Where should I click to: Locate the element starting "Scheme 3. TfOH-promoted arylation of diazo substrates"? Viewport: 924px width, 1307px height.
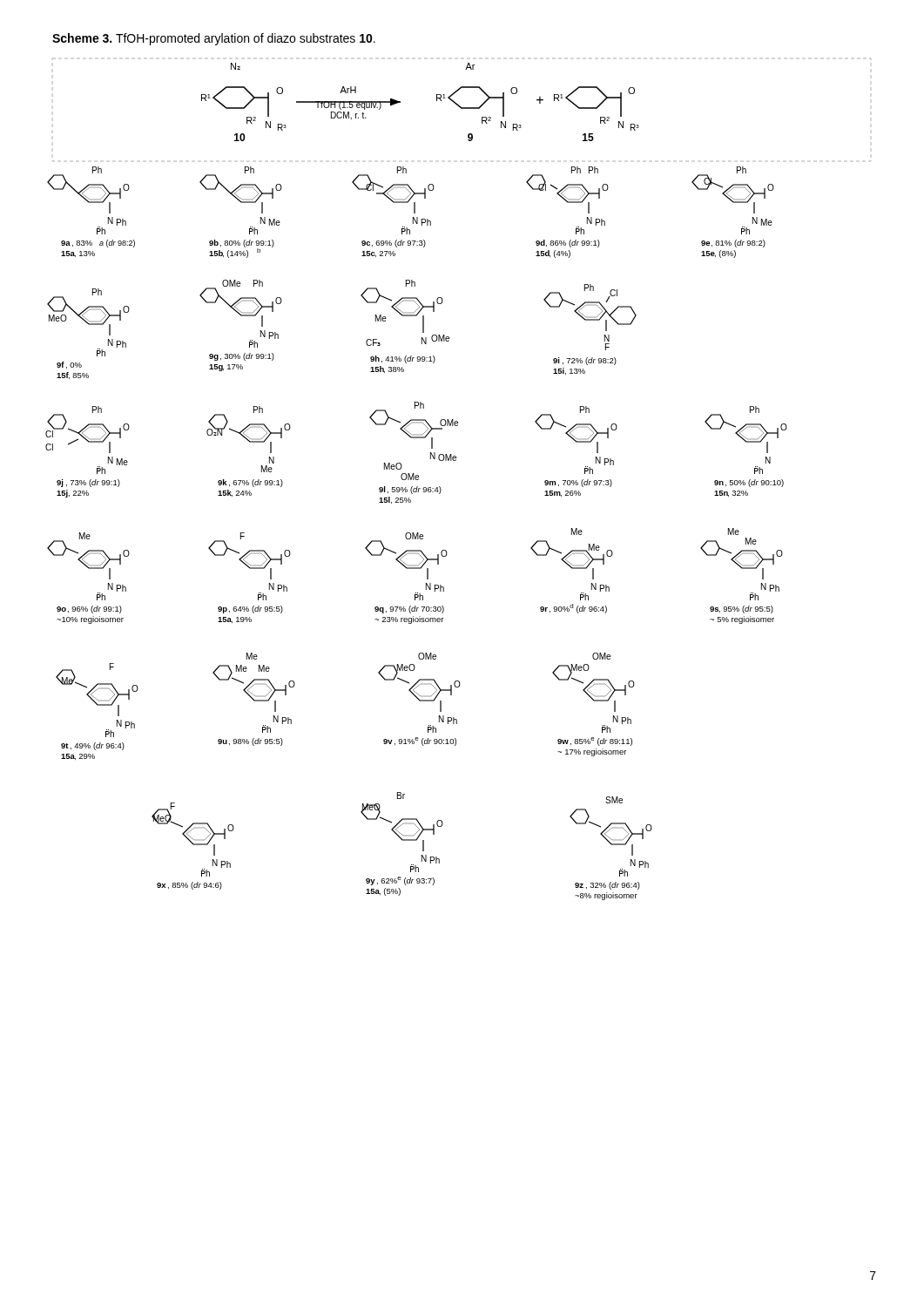[x=214, y=38]
